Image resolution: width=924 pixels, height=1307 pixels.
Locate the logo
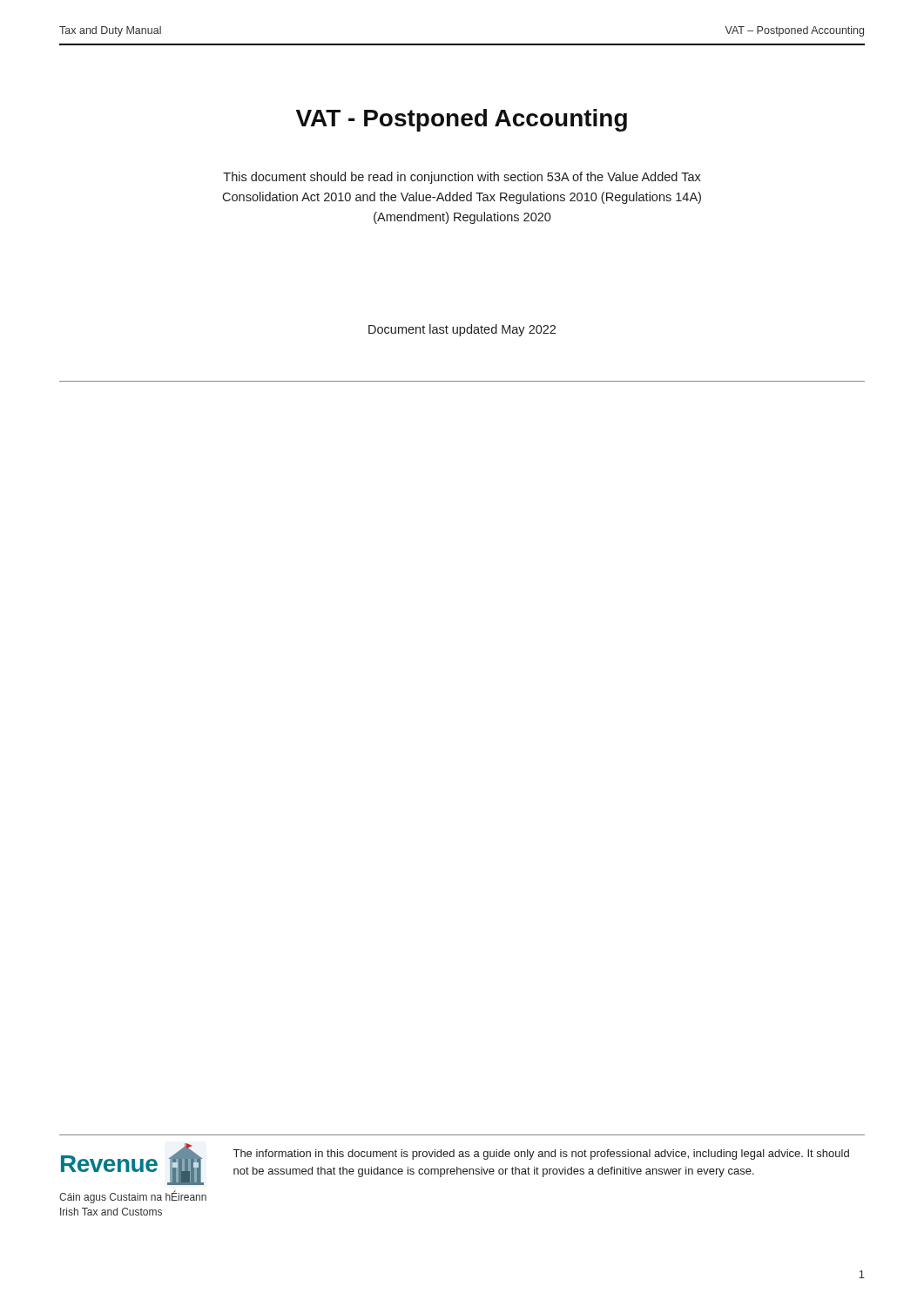coord(133,1180)
